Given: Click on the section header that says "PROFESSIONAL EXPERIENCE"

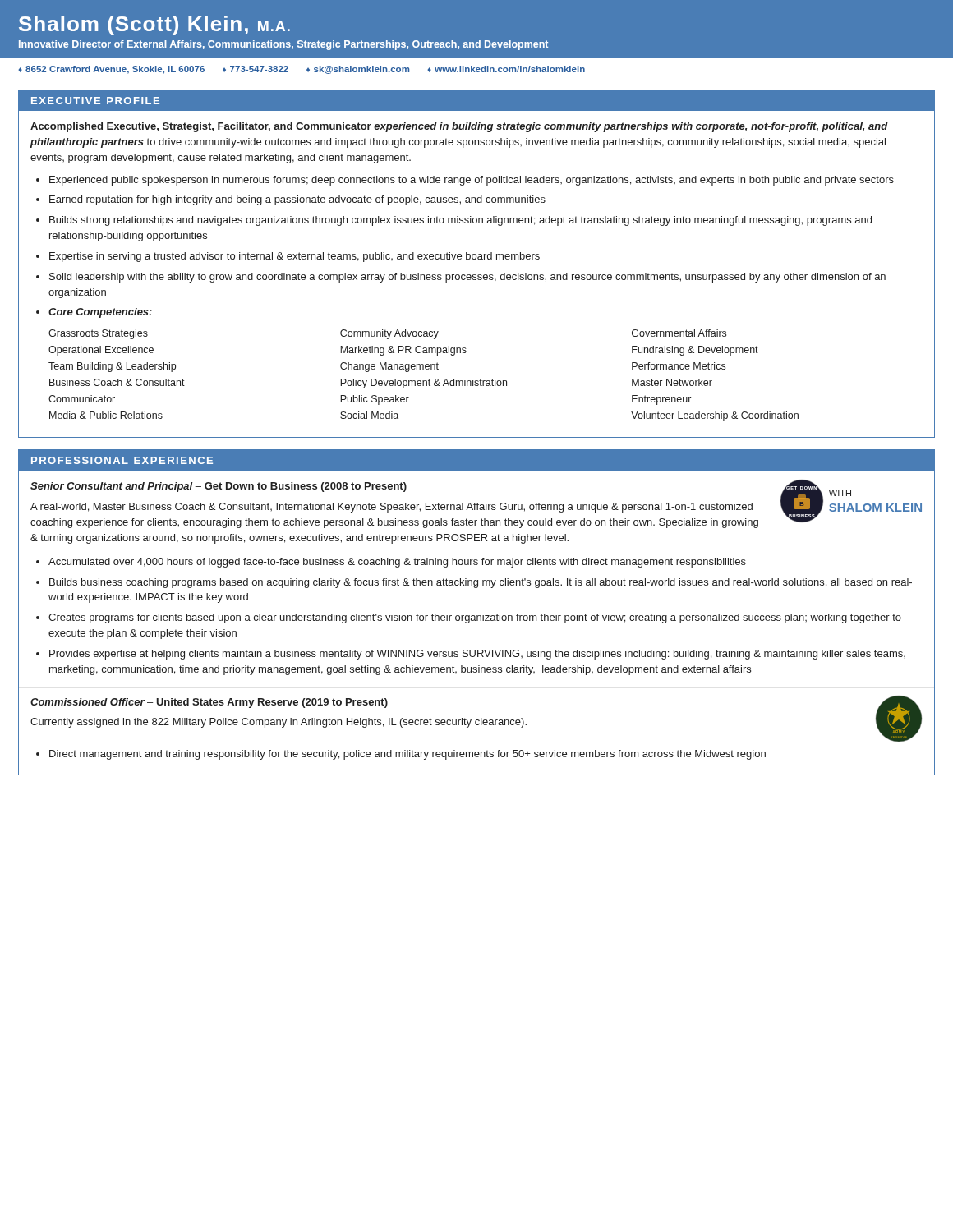Looking at the screenshot, I should (123, 461).
